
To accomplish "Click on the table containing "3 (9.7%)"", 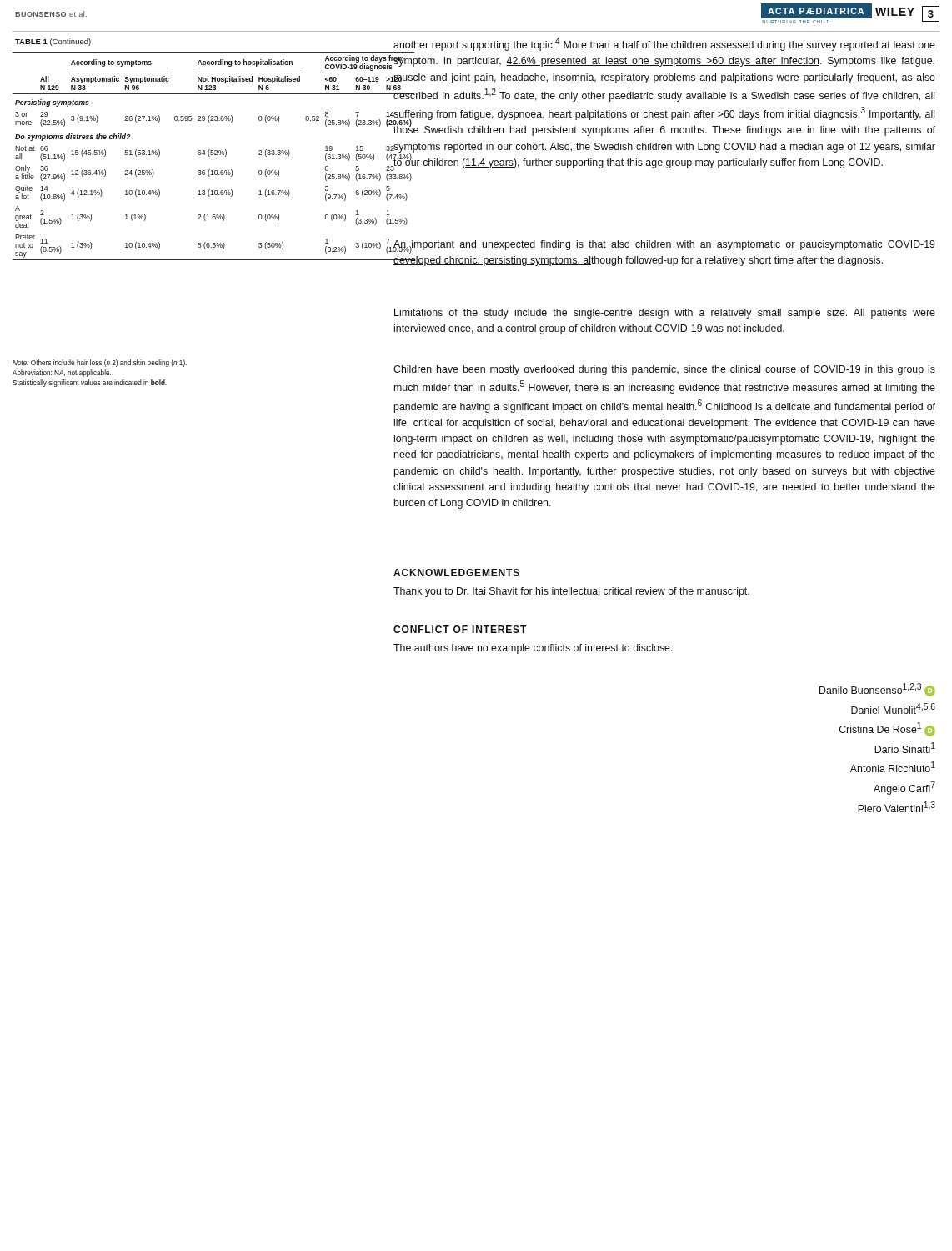I will 199,156.
